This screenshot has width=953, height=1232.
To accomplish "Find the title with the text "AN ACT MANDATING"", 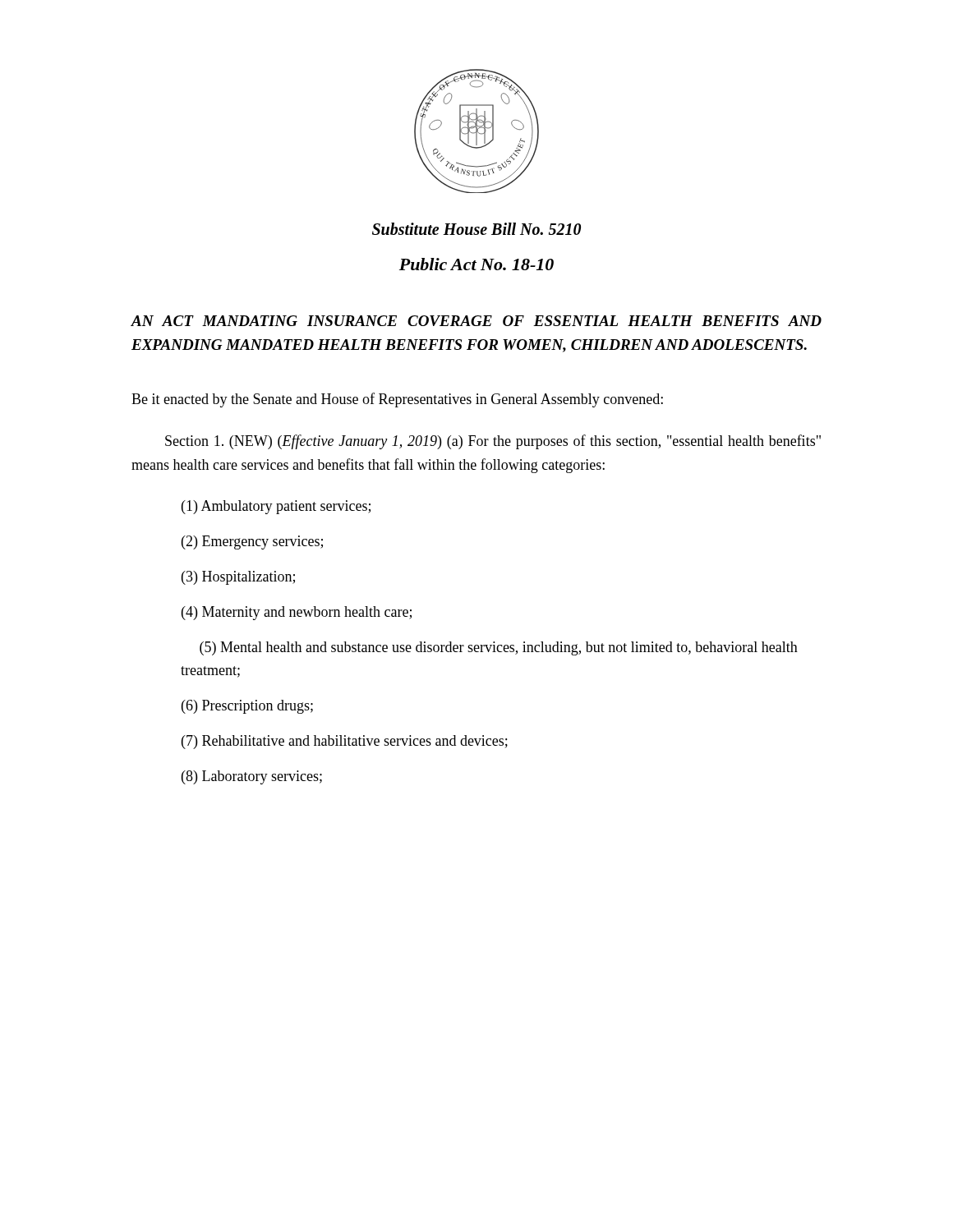I will [x=476, y=332].
